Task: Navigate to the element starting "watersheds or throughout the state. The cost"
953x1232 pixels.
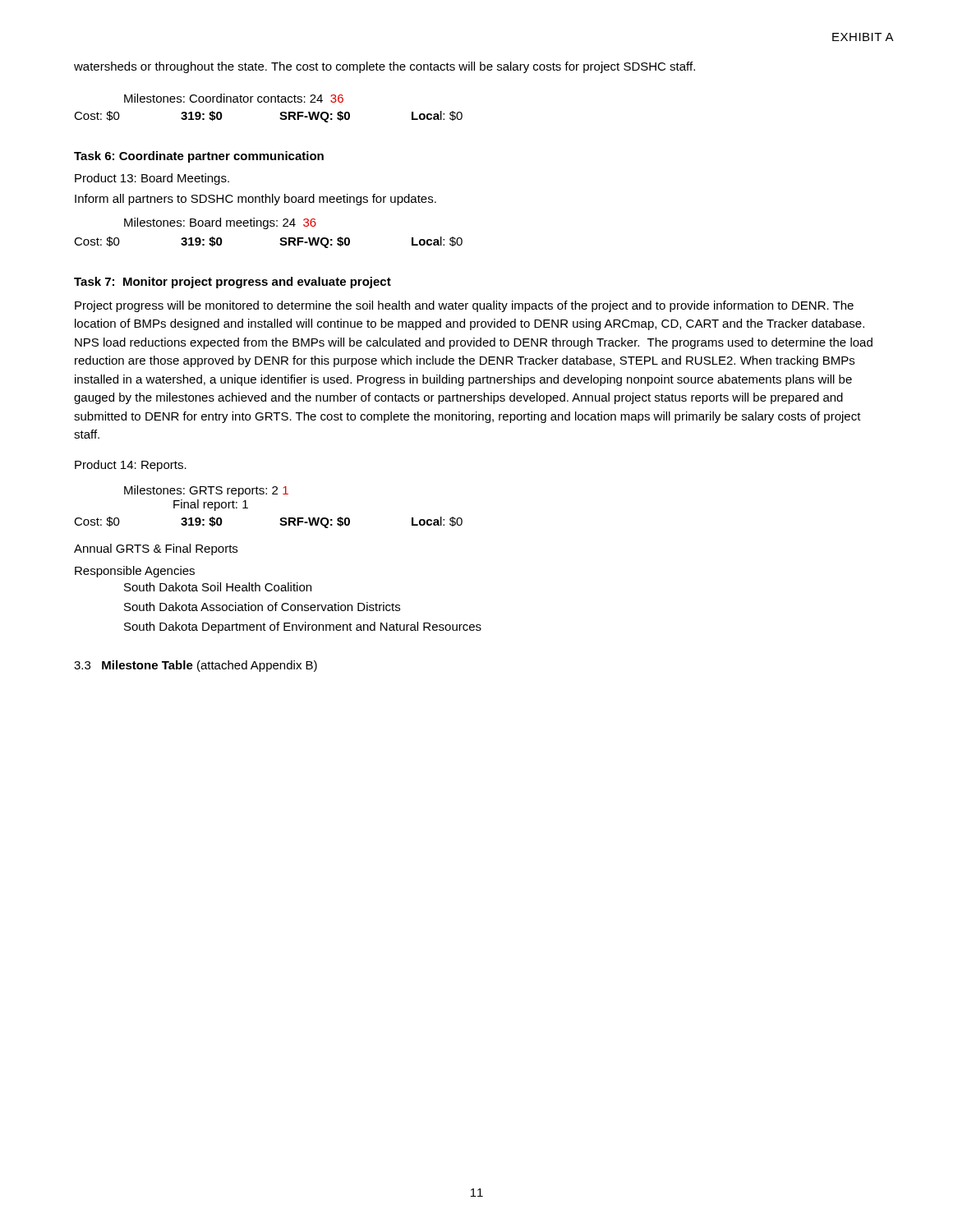Action: [x=385, y=66]
